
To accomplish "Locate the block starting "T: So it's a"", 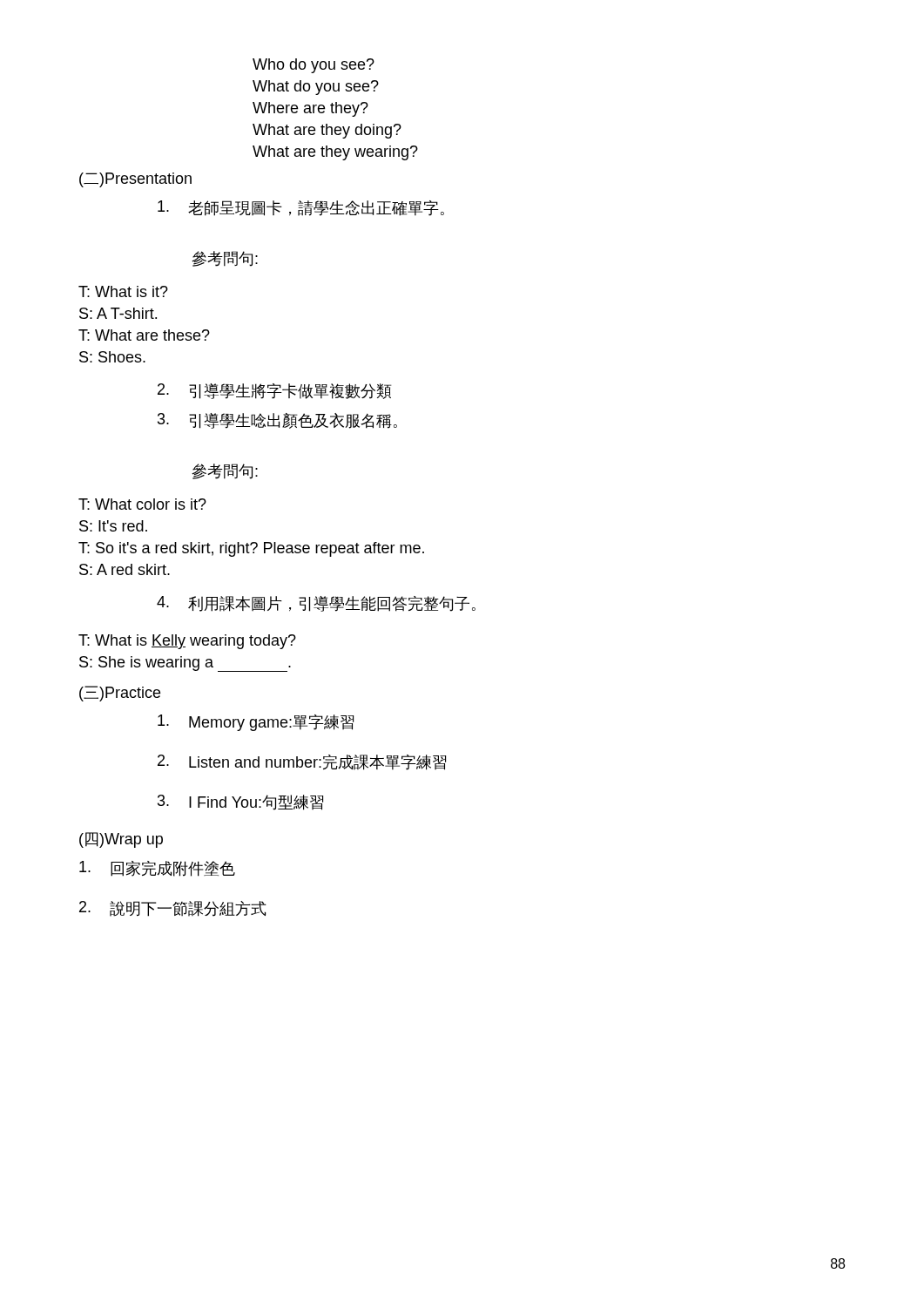I will coord(252,548).
